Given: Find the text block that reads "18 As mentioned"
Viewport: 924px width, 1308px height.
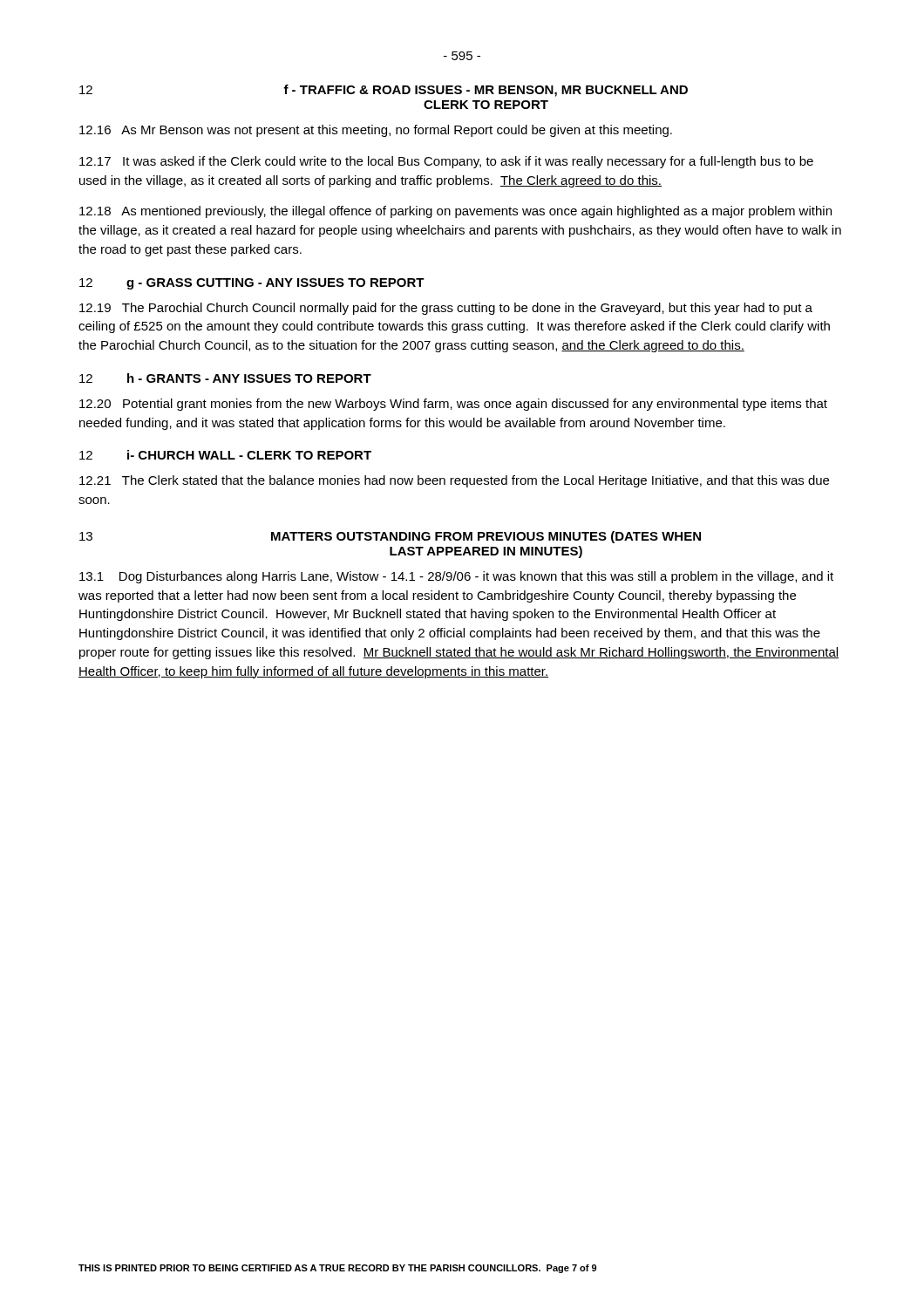Looking at the screenshot, I should click(460, 230).
